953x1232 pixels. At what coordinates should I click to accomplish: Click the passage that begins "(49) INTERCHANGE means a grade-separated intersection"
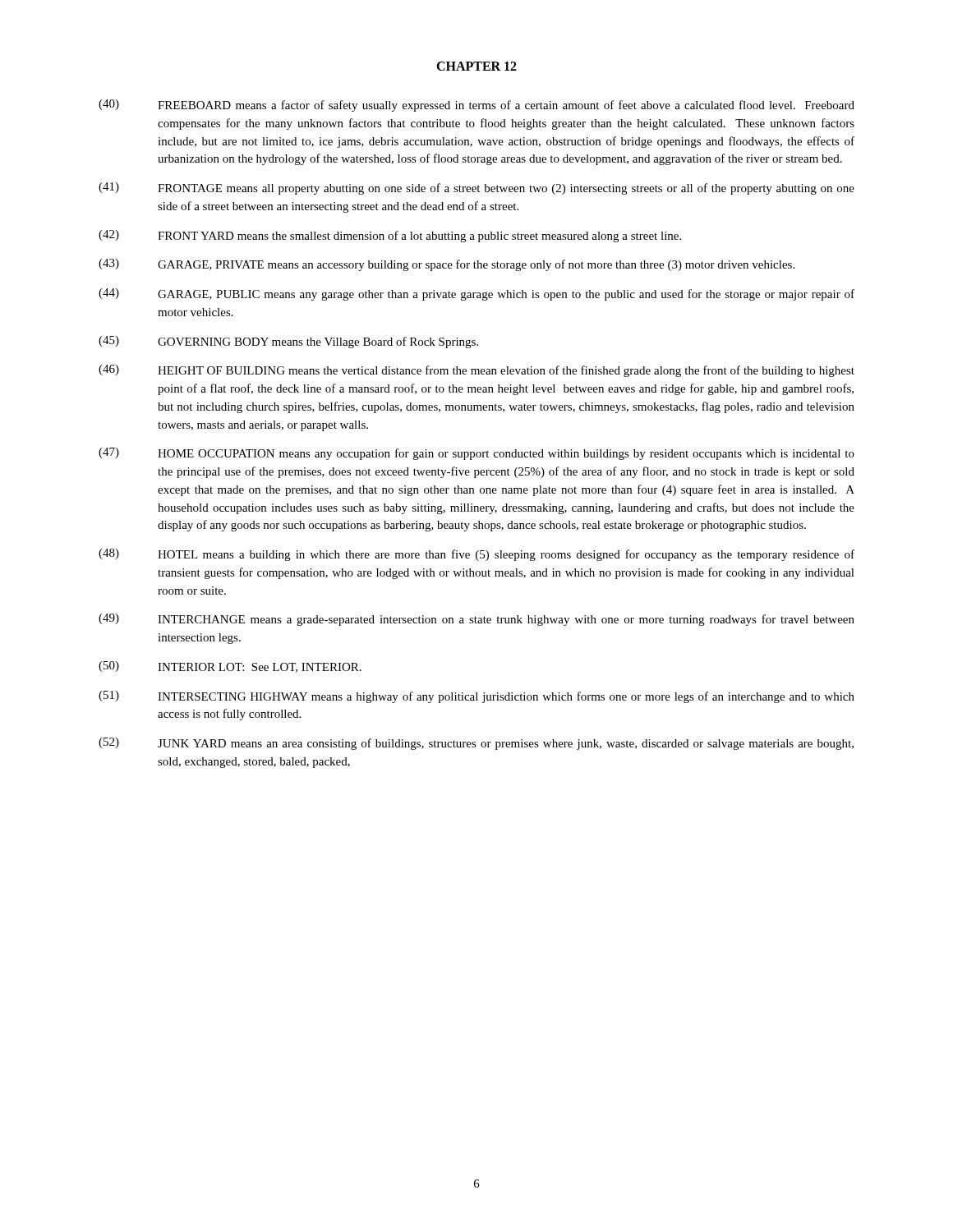pos(476,629)
